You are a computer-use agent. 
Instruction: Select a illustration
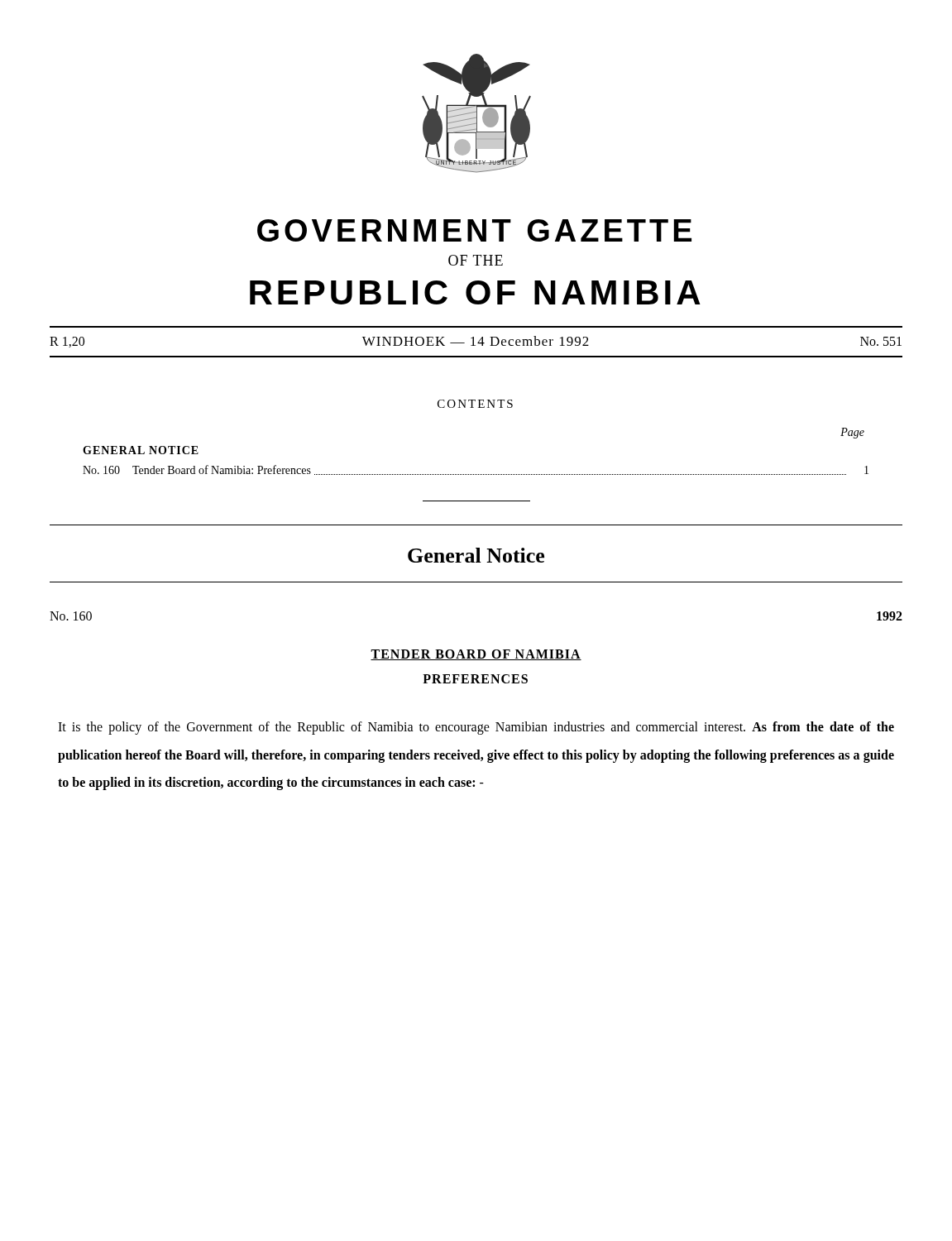(476, 99)
